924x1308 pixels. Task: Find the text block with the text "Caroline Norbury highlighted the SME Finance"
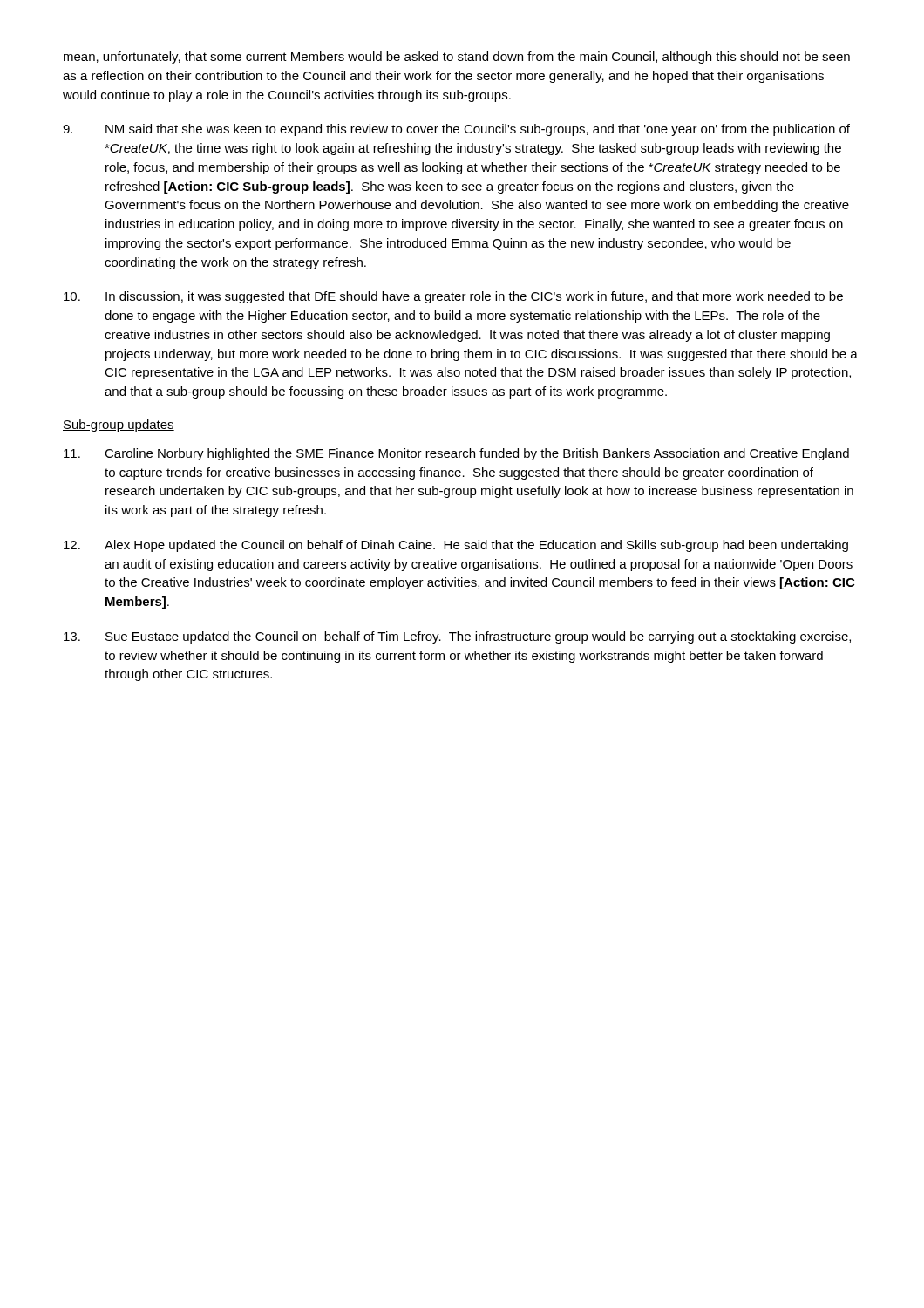coord(460,482)
